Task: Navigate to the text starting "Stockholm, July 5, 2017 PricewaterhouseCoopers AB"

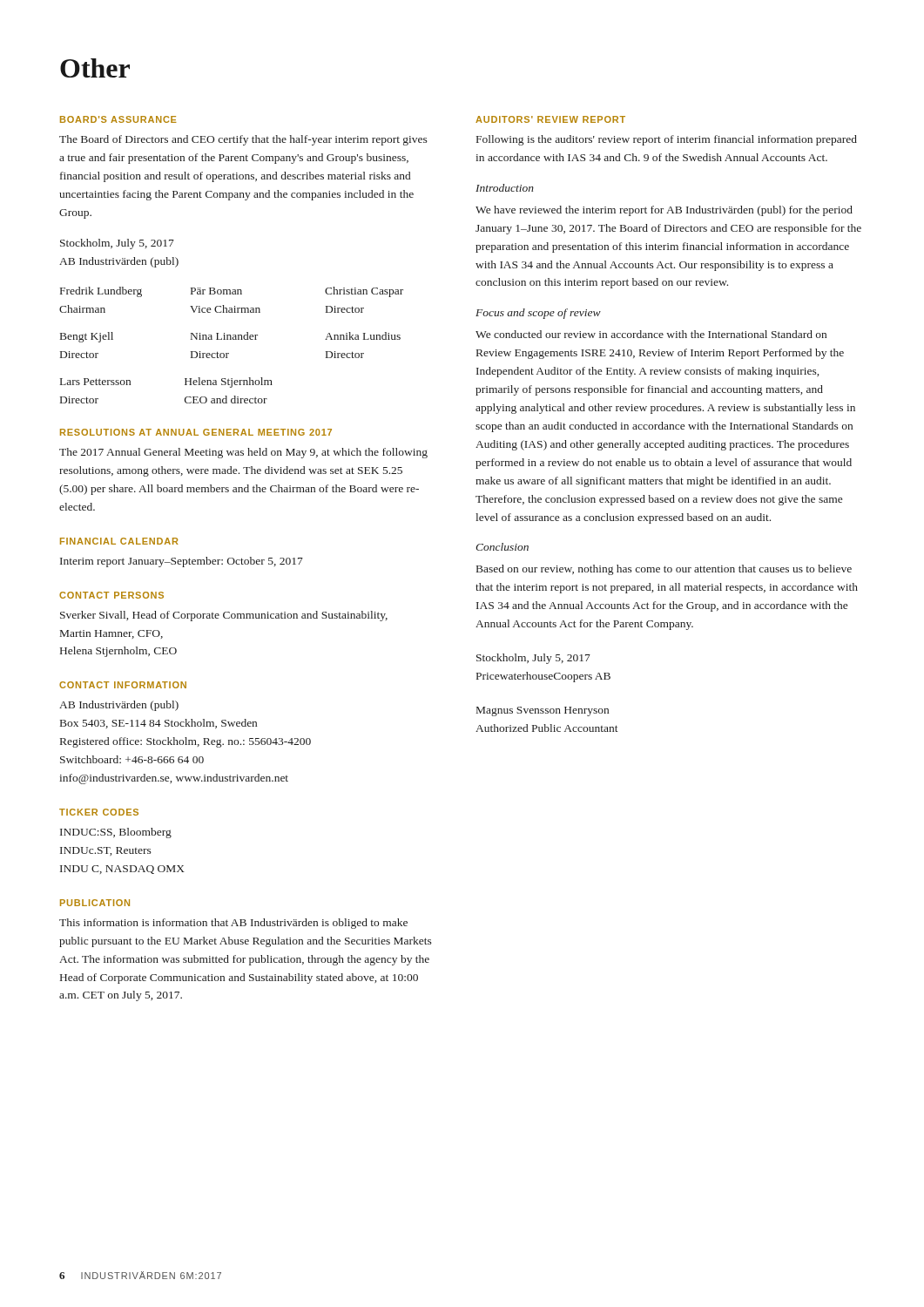Action: pos(543,667)
